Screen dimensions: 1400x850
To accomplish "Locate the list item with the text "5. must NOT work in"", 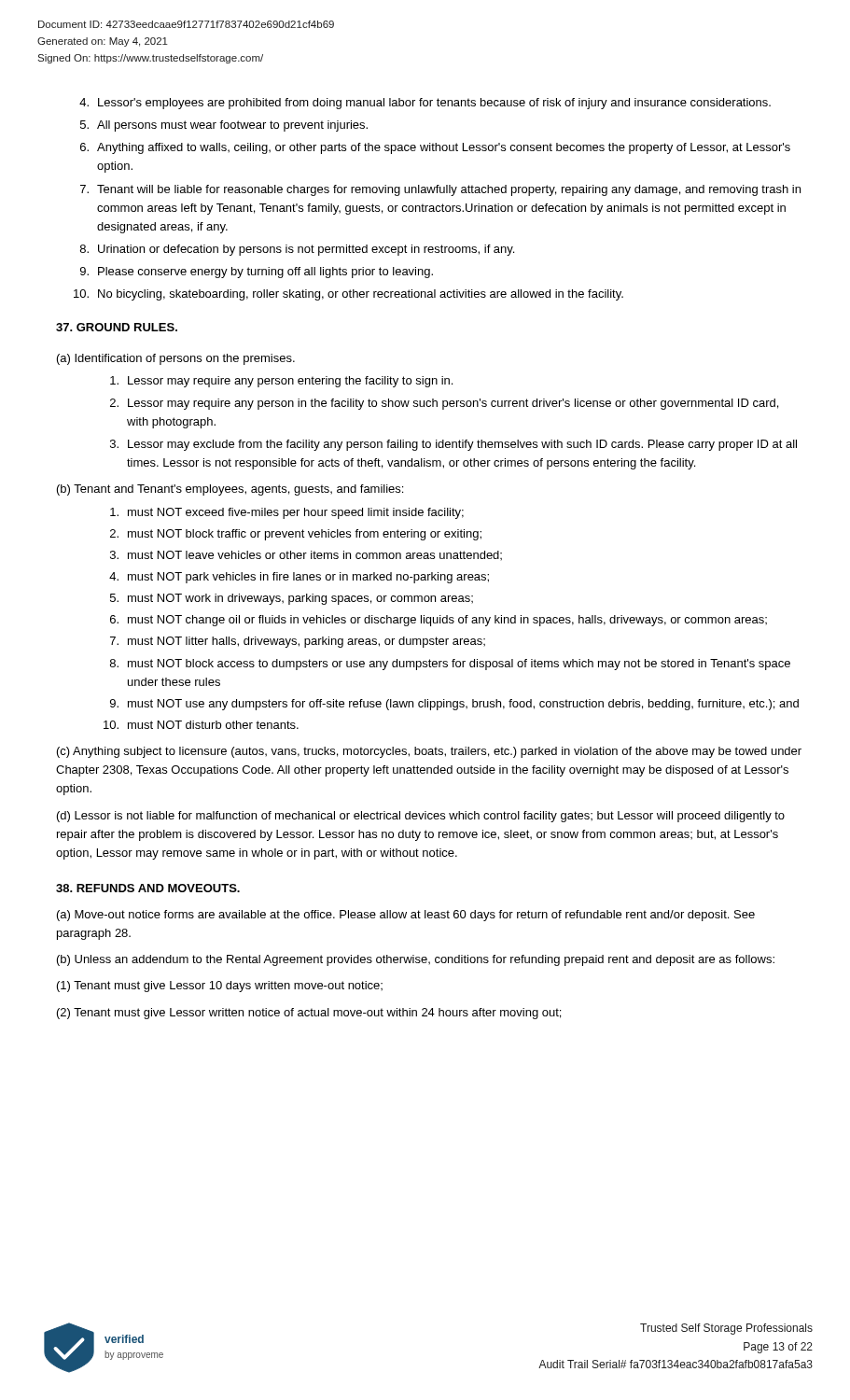I will coord(284,598).
